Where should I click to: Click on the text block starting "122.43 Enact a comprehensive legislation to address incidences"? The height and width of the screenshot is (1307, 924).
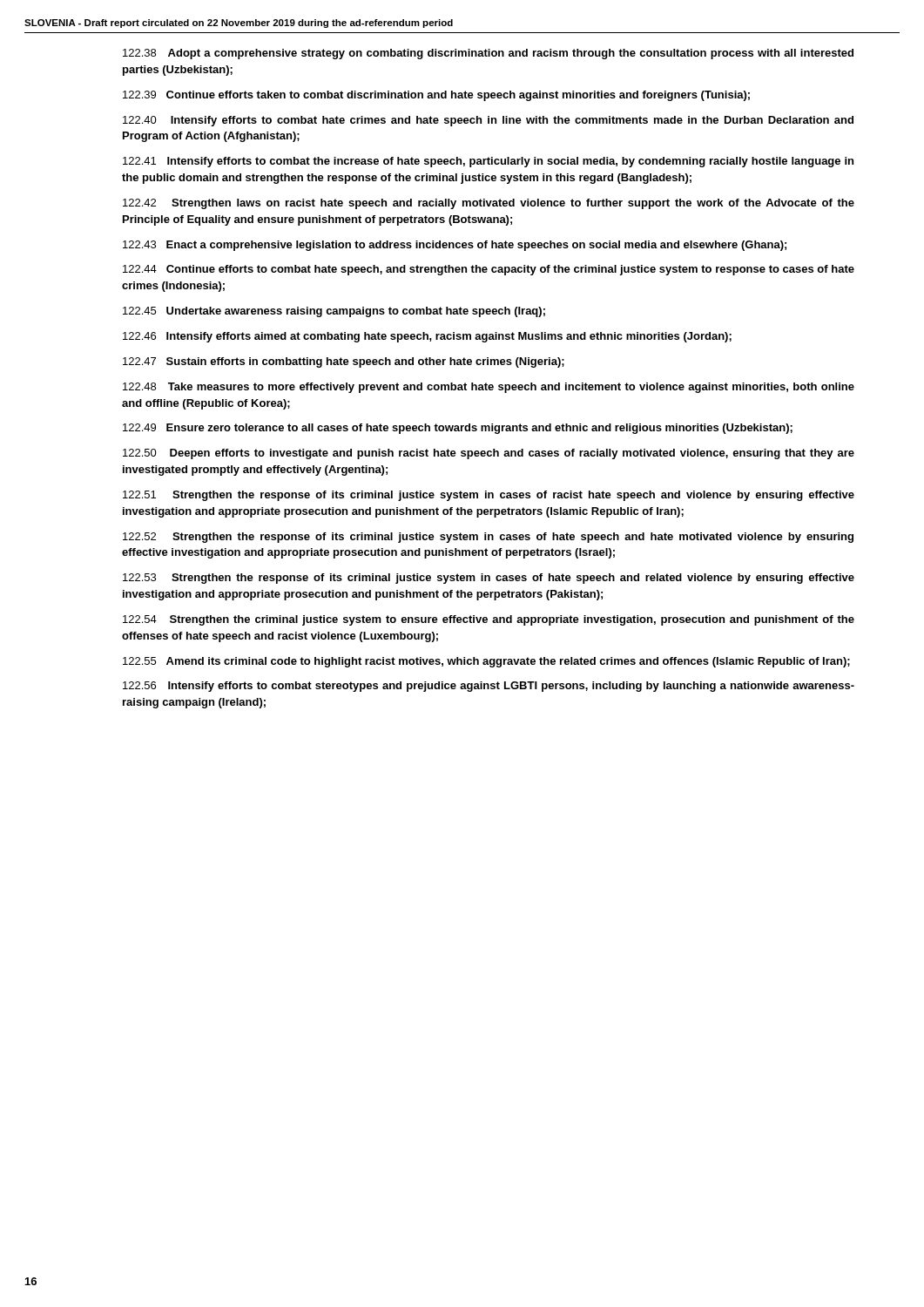(x=455, y=244)
